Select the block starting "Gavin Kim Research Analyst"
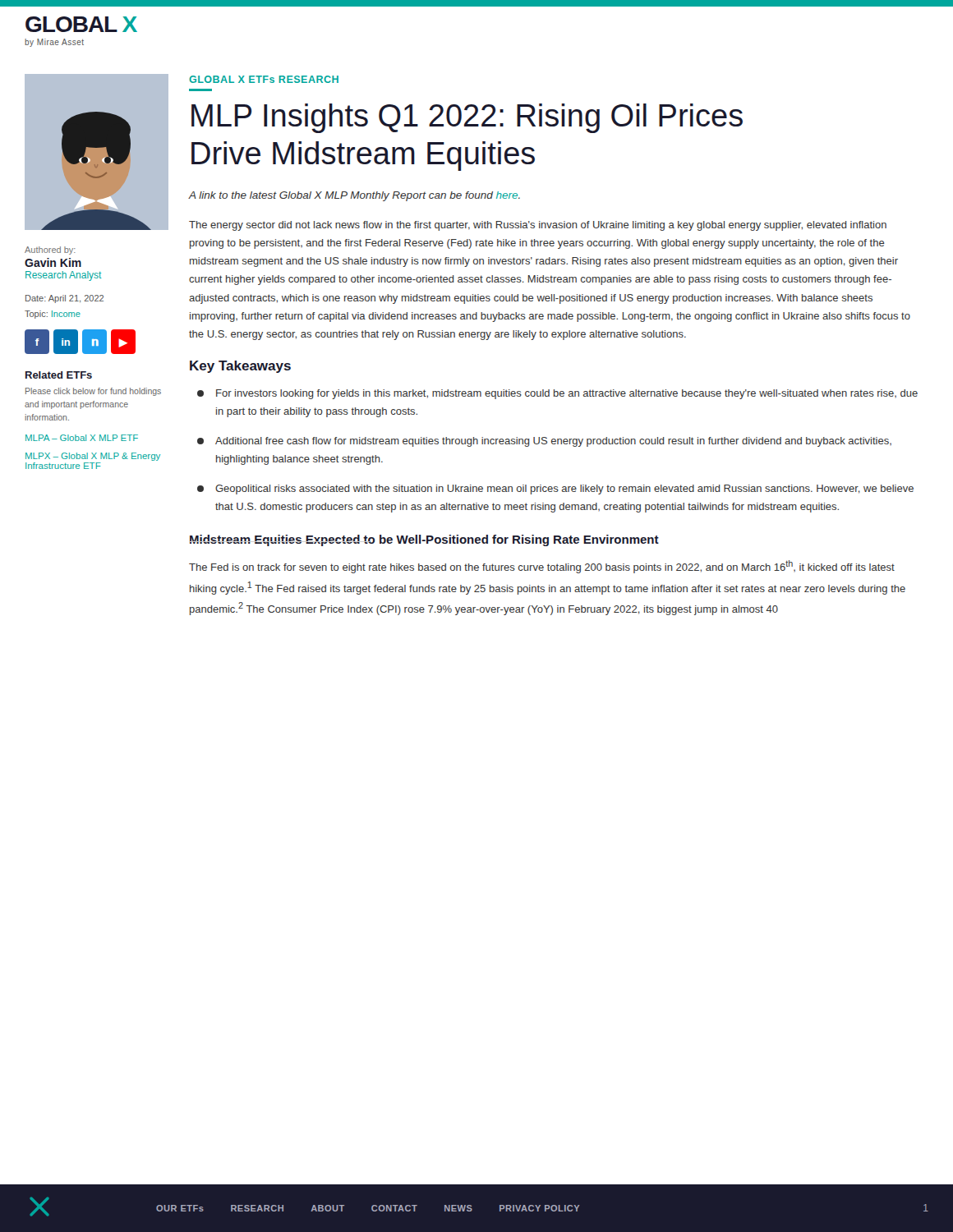The height and width of the screenshot is (1232, 953). [97, 269]
